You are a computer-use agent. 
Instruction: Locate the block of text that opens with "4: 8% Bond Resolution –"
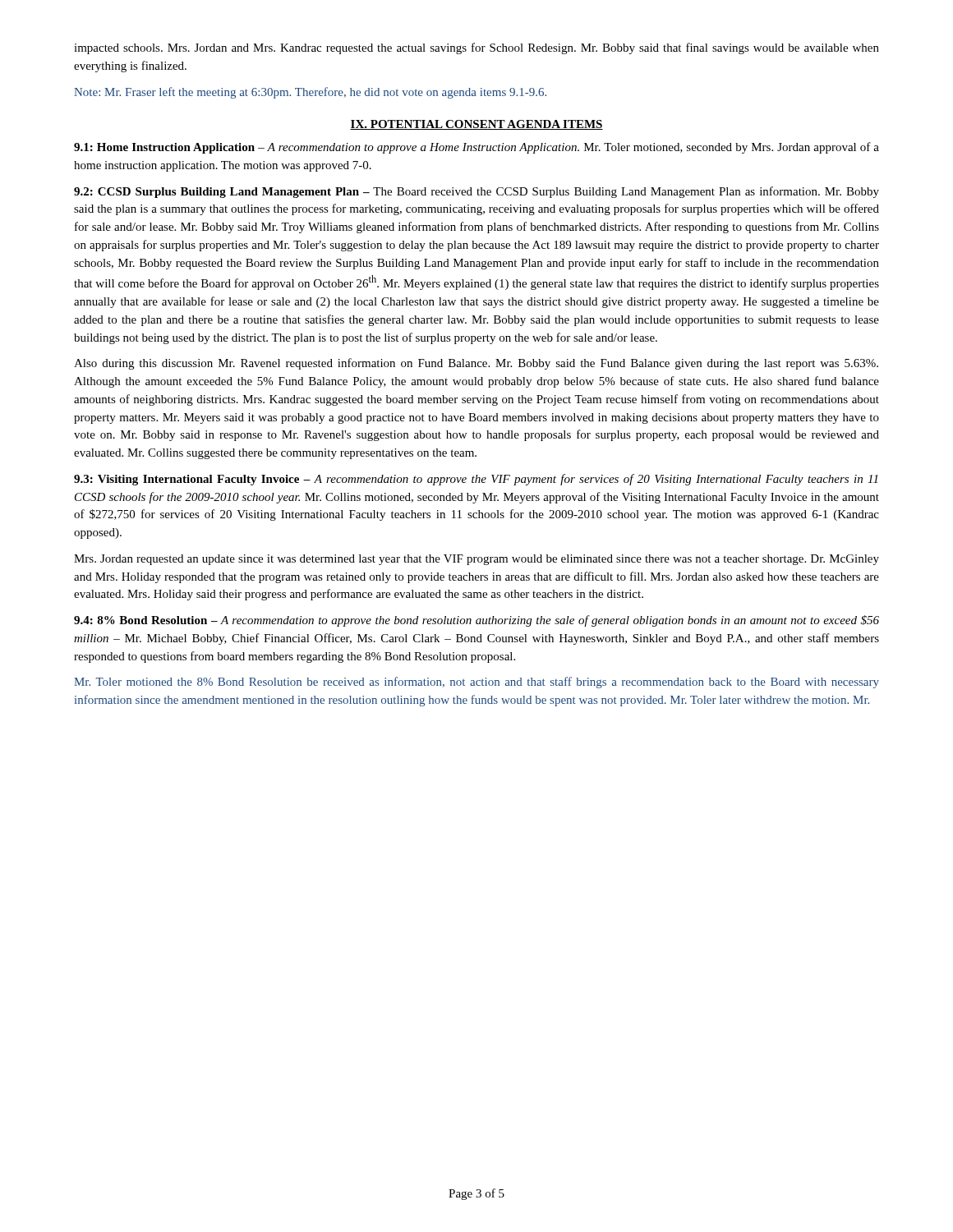click(476, 639)
